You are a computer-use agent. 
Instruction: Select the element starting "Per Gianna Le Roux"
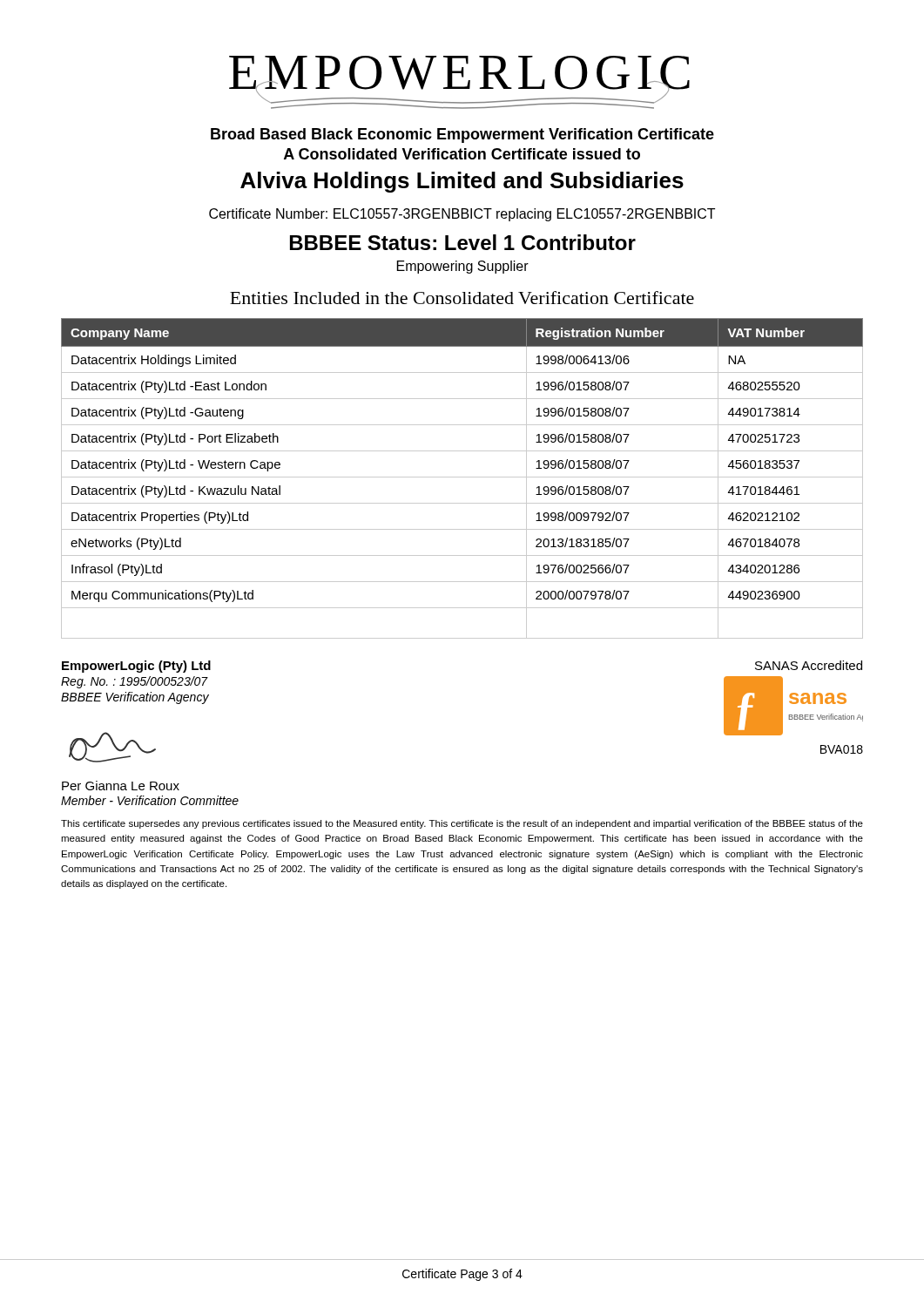point(121,786)
